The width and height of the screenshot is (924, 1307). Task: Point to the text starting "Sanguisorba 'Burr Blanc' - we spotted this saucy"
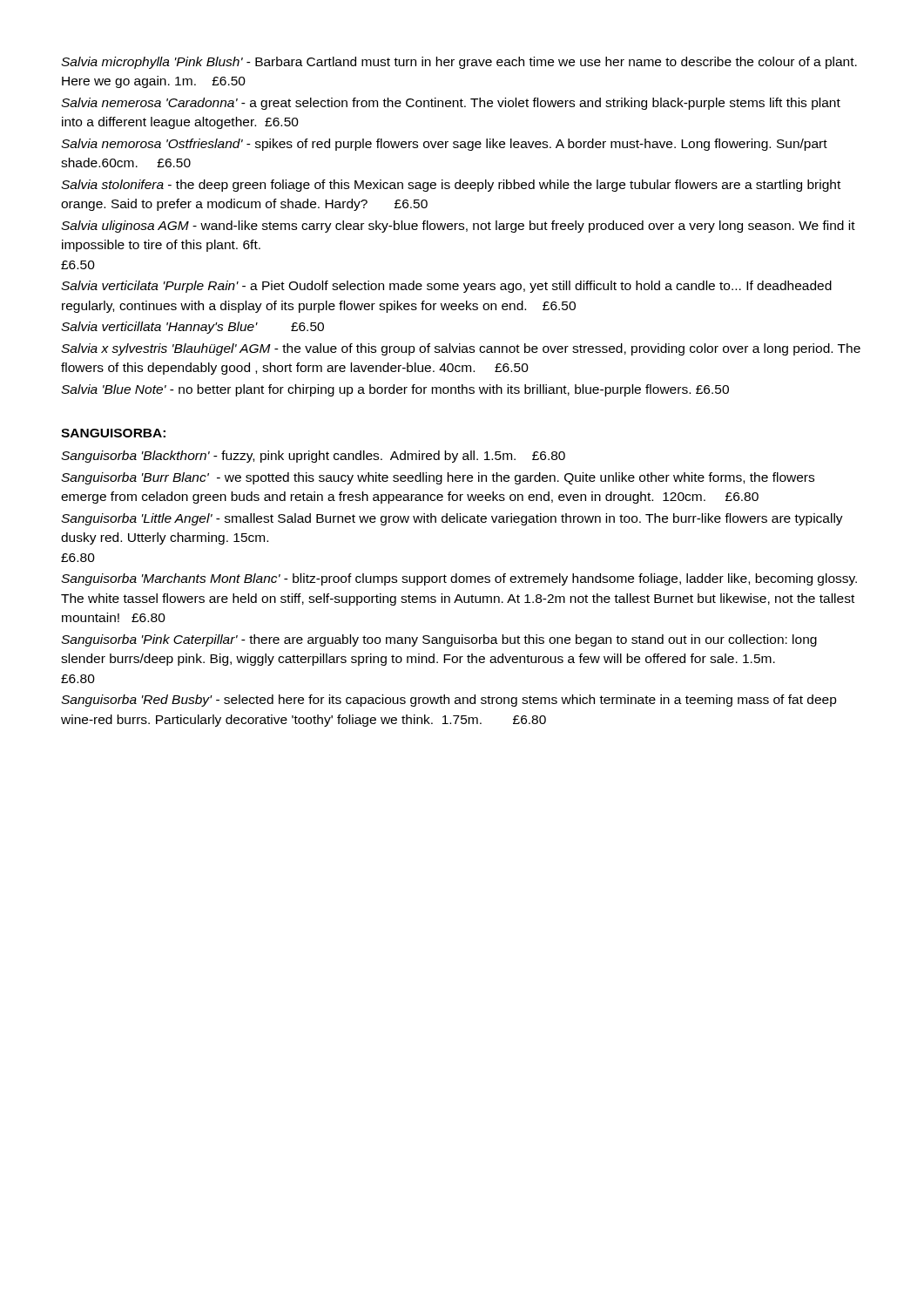click(438, 487)
